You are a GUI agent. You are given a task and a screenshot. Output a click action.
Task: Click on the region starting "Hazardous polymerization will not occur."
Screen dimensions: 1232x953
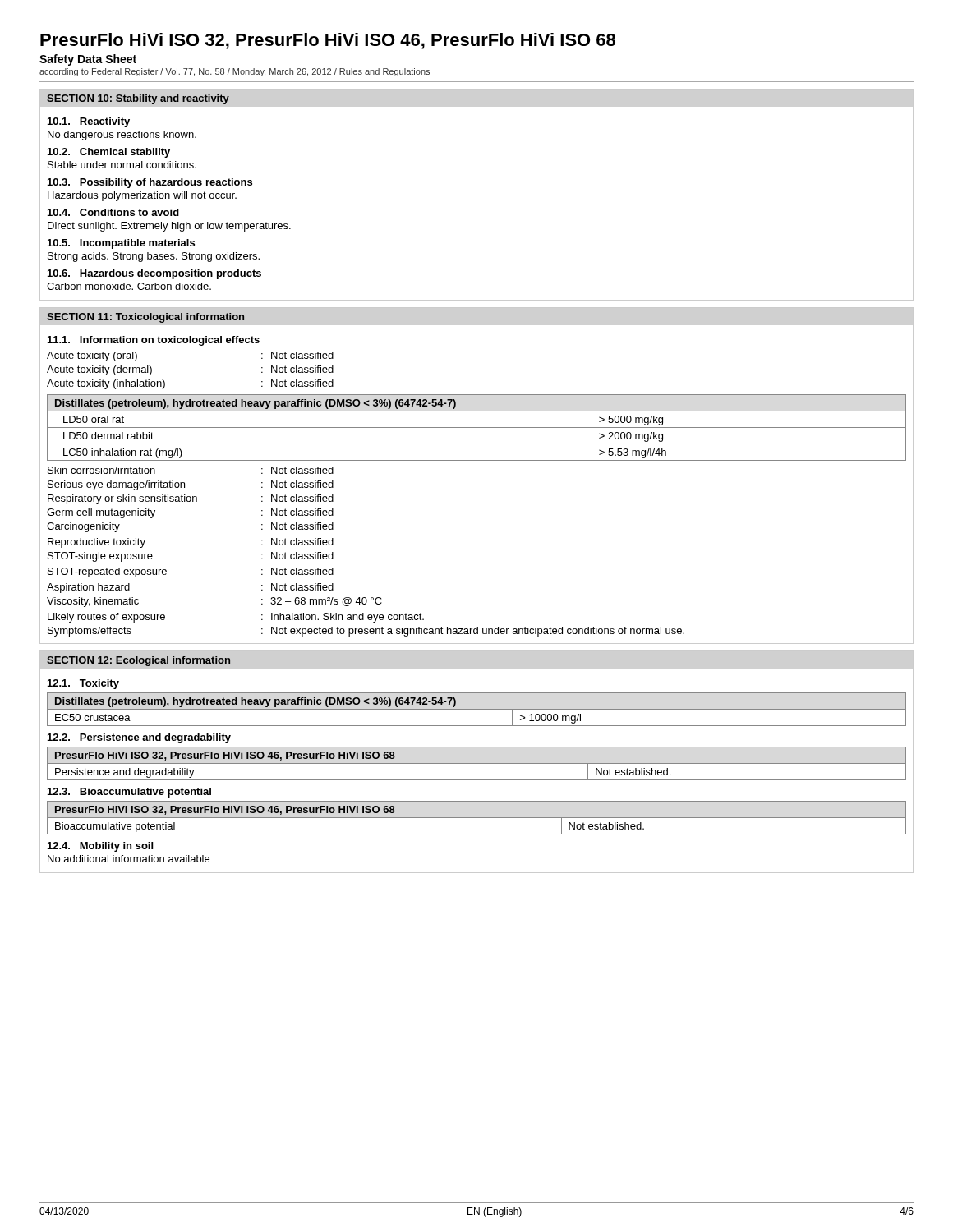[142, 195]
